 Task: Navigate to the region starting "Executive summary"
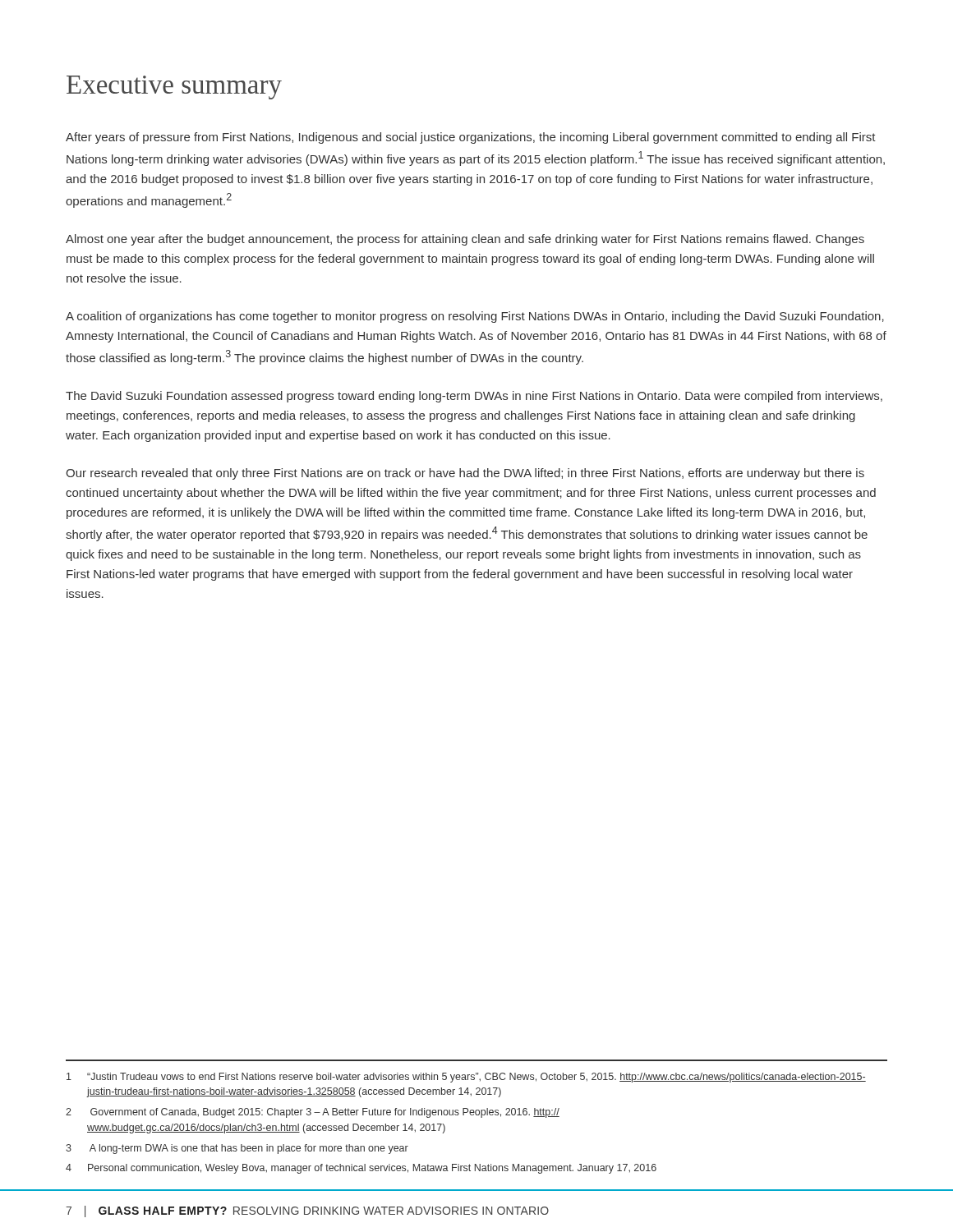click(174, 85)
